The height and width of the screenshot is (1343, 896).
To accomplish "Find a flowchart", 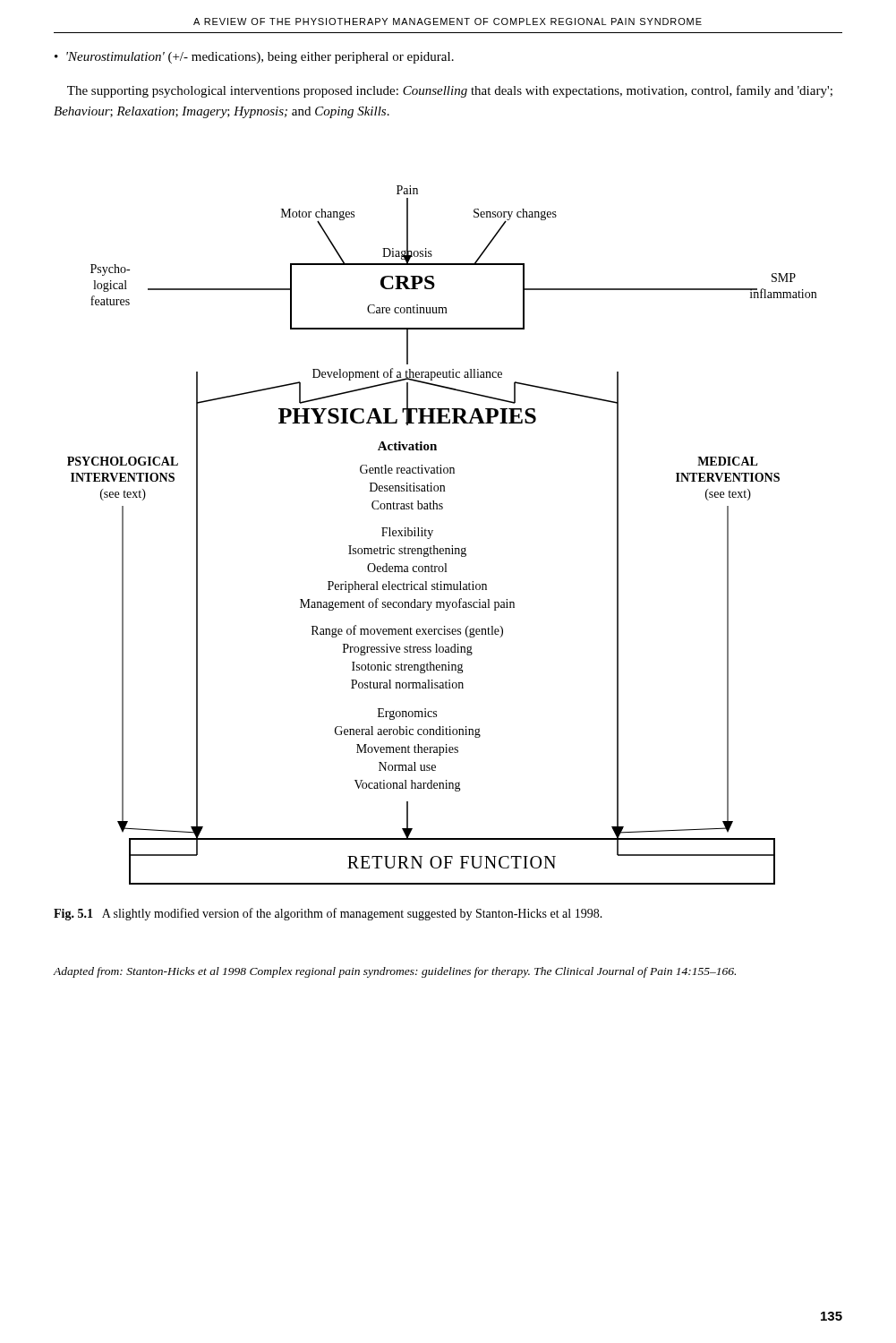I will [x=448, y=524].
